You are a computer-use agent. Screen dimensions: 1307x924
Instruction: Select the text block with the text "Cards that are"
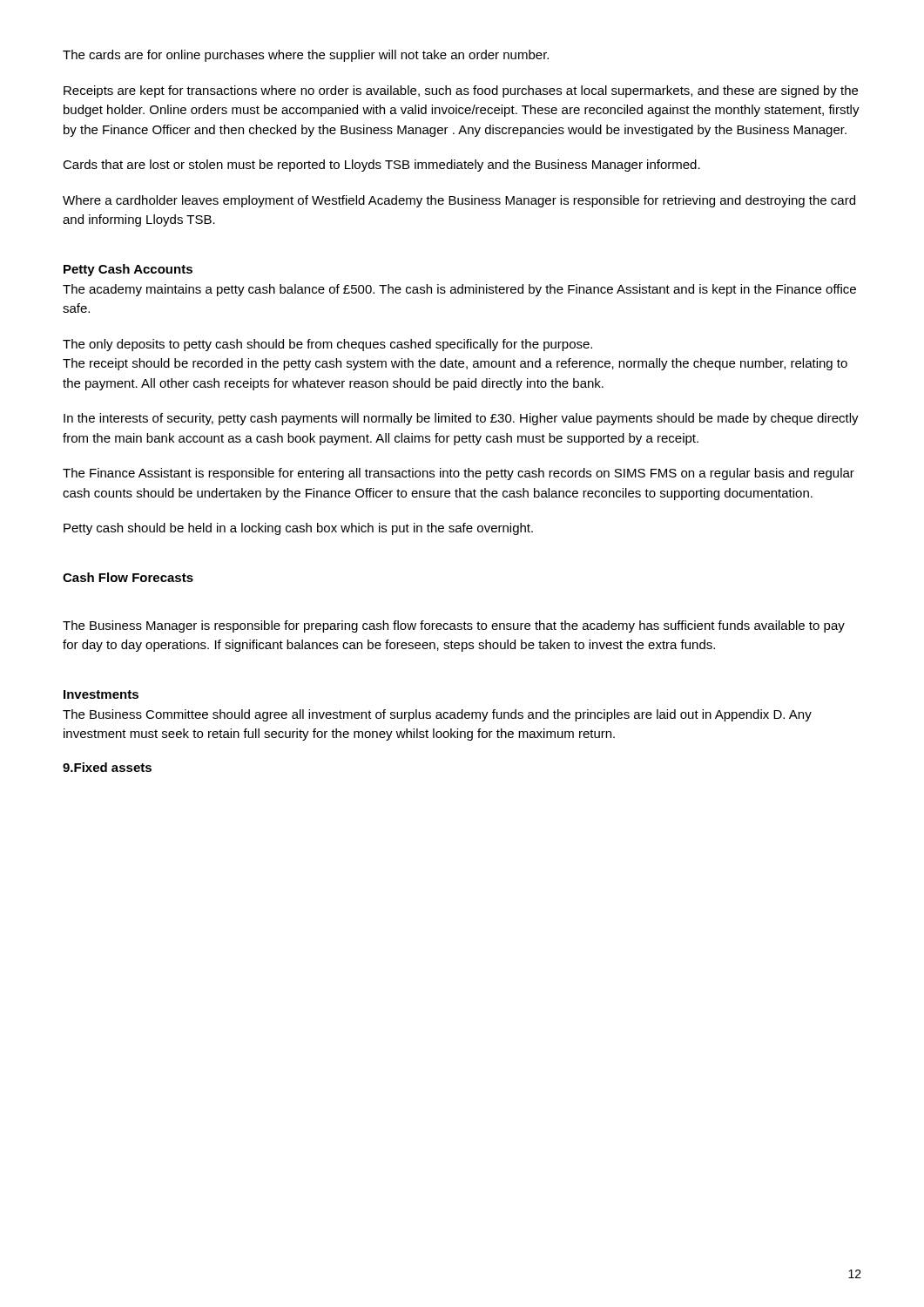tap(382, 164)
